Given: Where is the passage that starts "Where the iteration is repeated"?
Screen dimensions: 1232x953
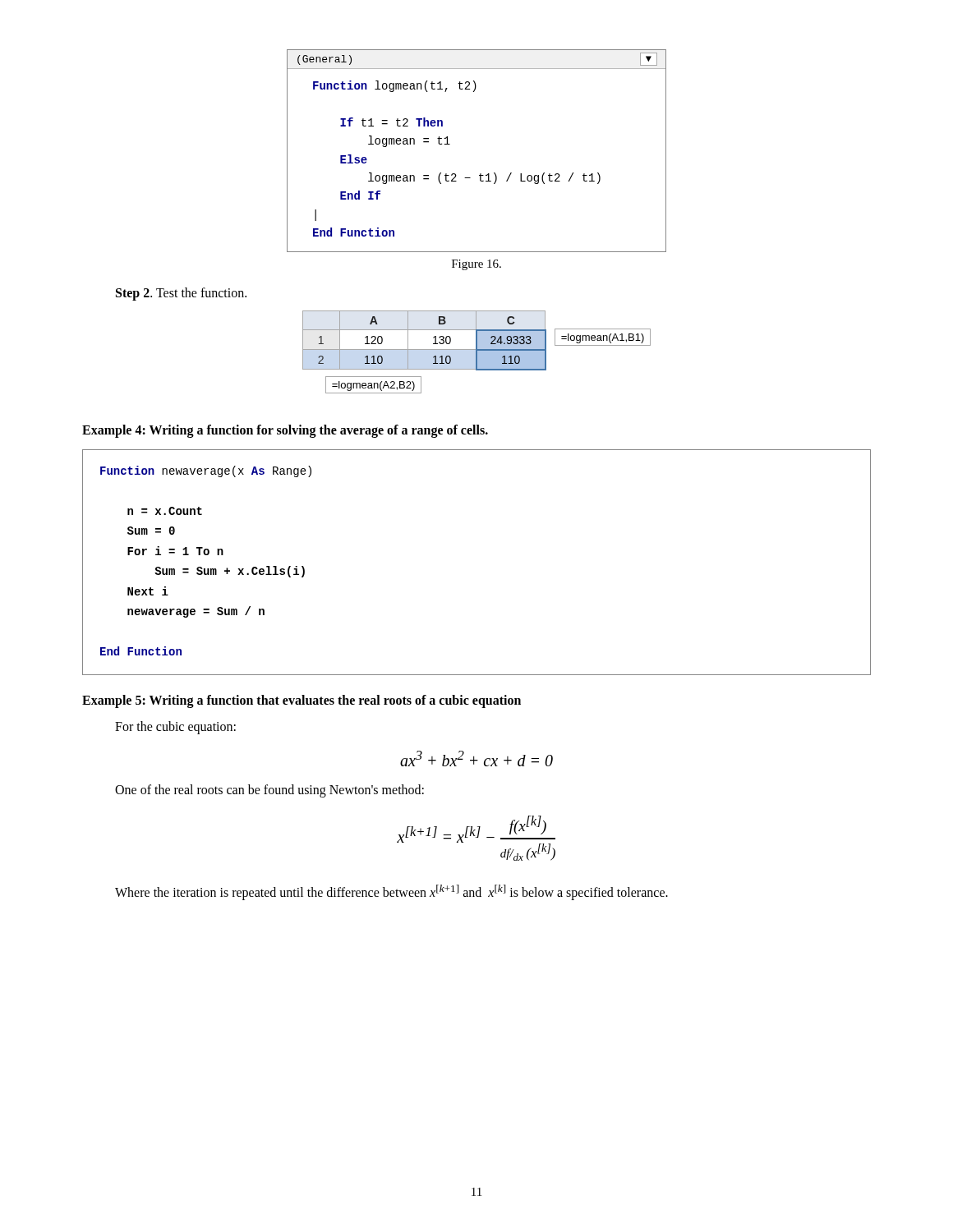Looking at the screenshot, I should [x=392, y=890].
